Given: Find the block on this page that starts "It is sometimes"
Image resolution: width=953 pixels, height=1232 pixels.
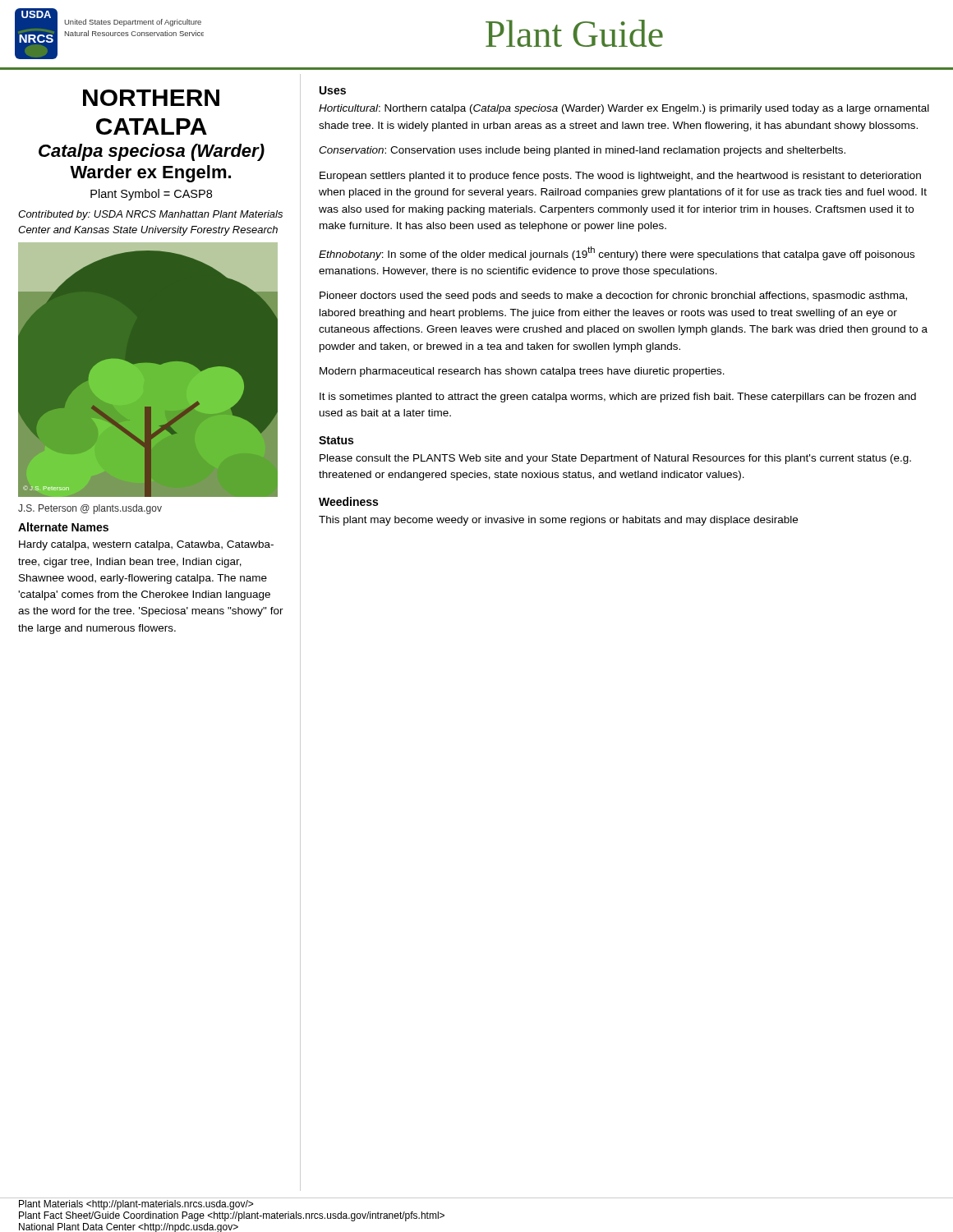Looking at the screenshot, I should [x=618, y=405].
